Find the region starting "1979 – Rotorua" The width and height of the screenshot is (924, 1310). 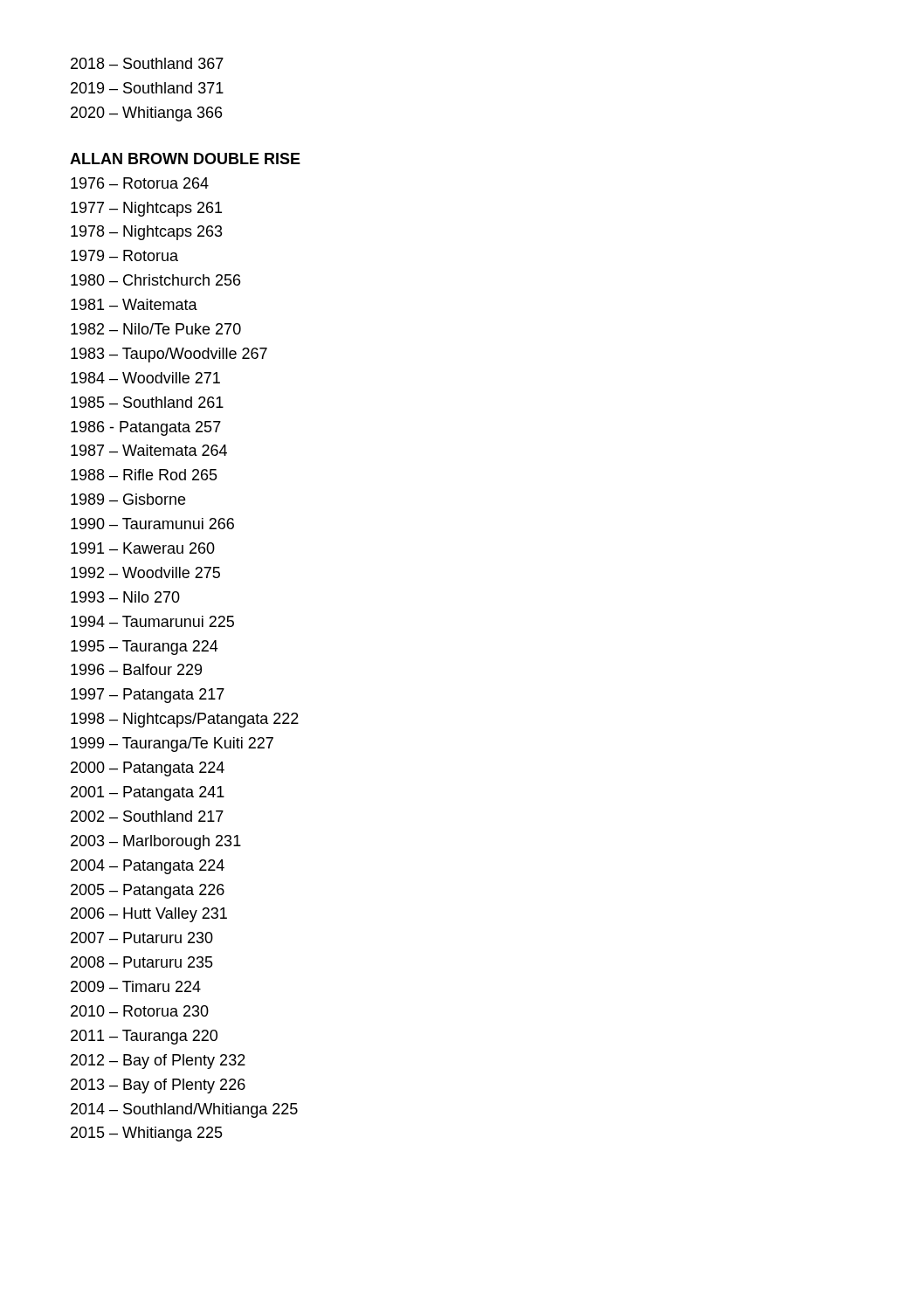point(124,256)
